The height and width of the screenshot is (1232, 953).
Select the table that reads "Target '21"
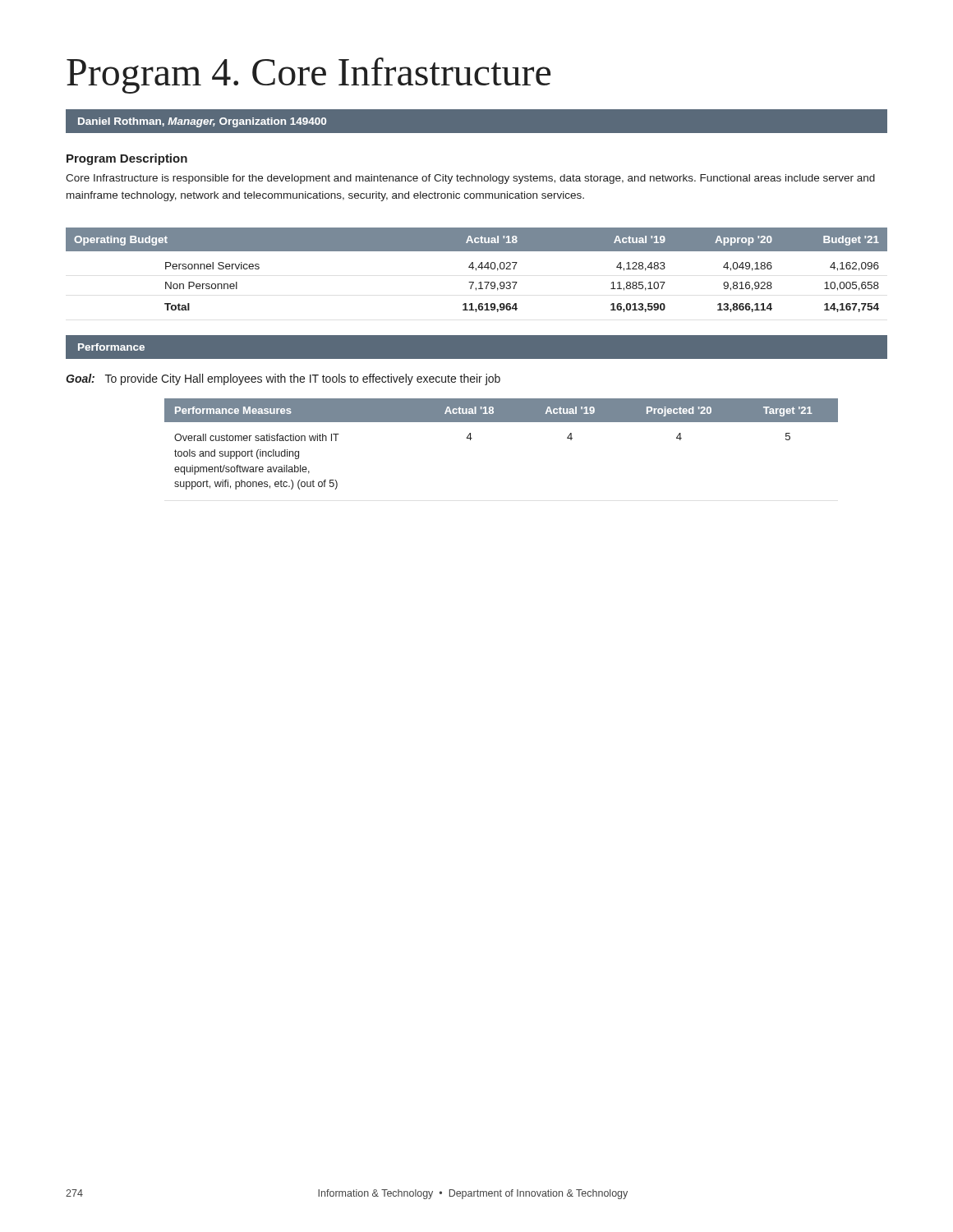point(526,450)
